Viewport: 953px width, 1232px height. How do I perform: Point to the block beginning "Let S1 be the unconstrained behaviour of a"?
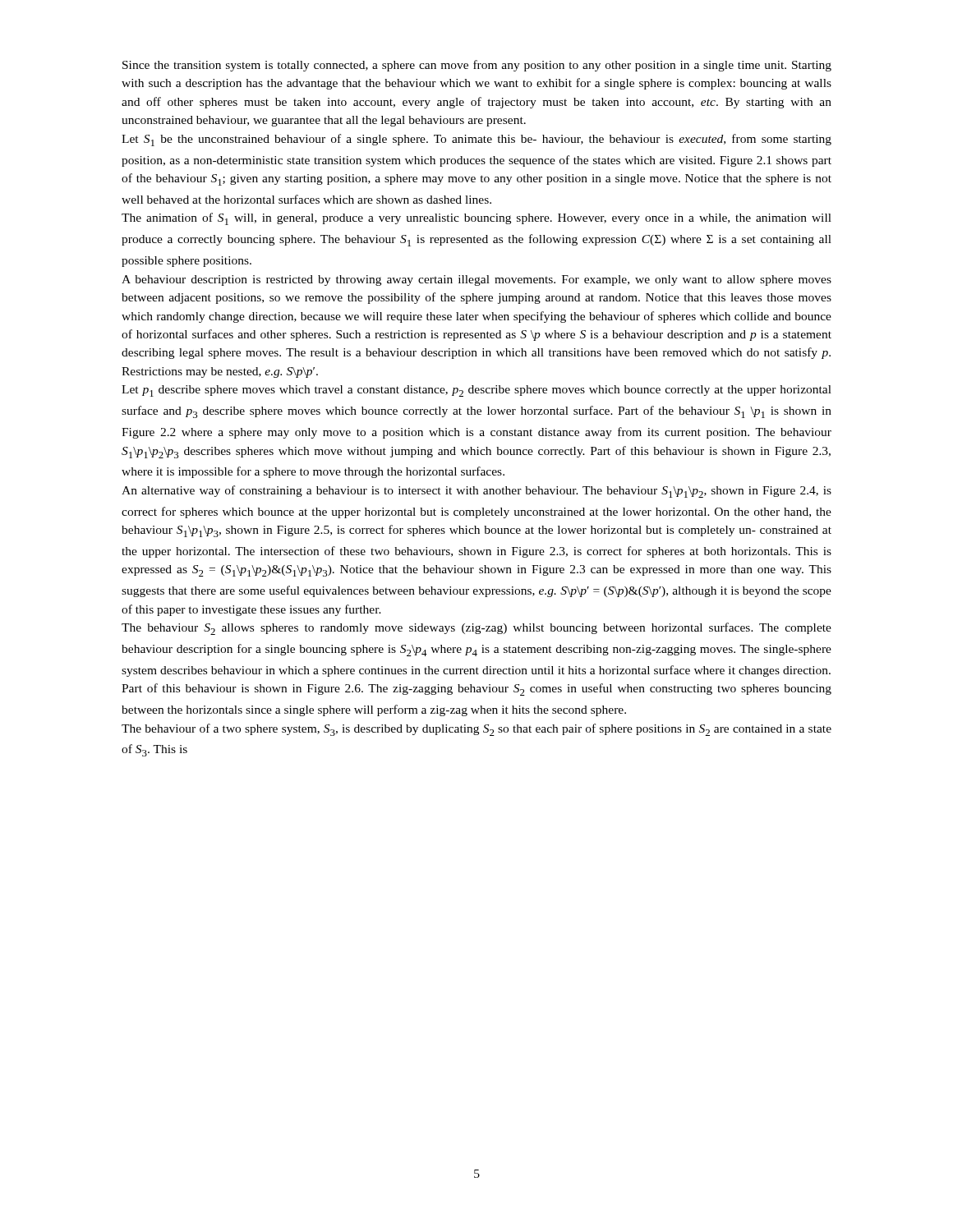coord(476,169)
